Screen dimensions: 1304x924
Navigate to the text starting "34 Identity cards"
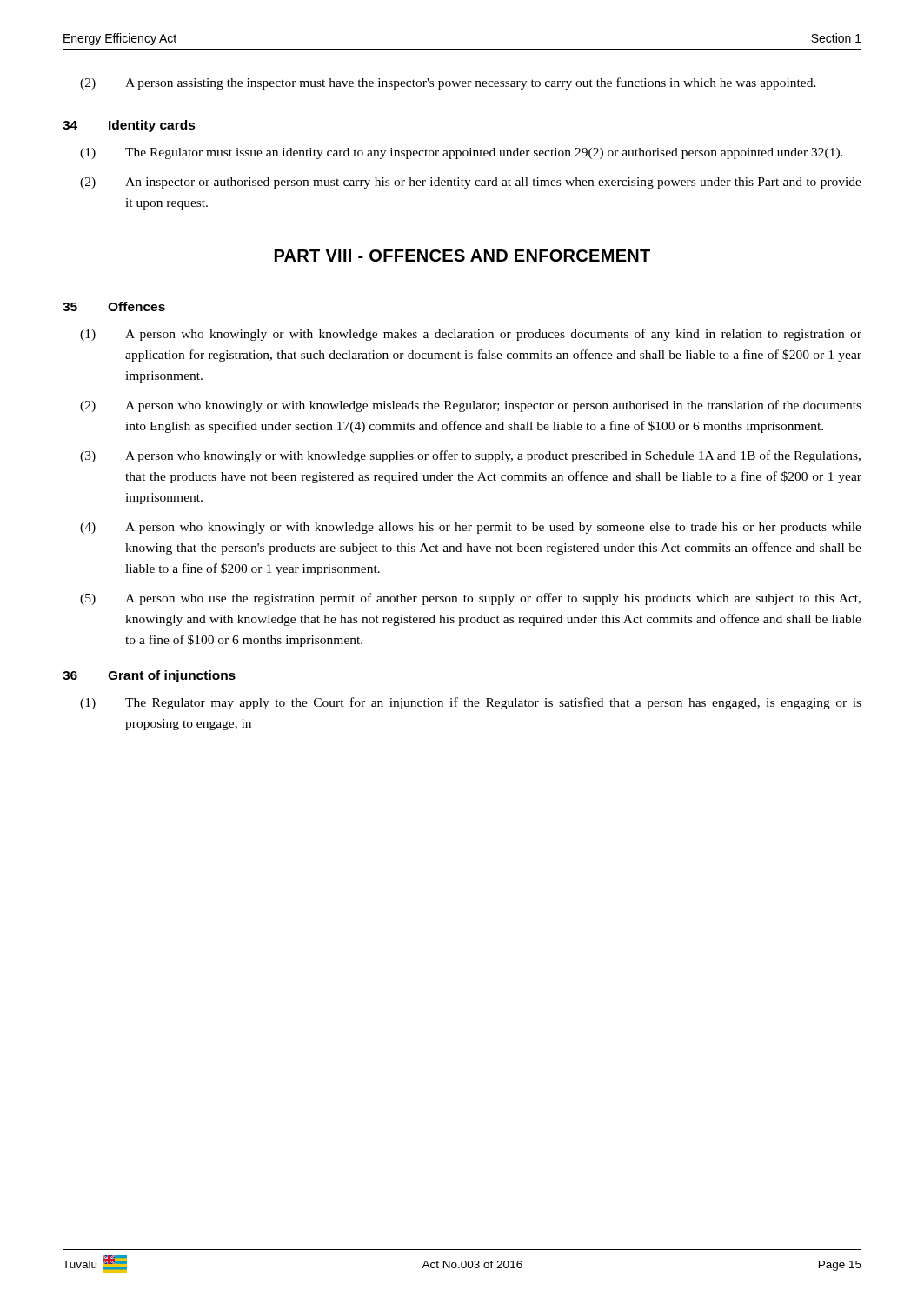129,125
